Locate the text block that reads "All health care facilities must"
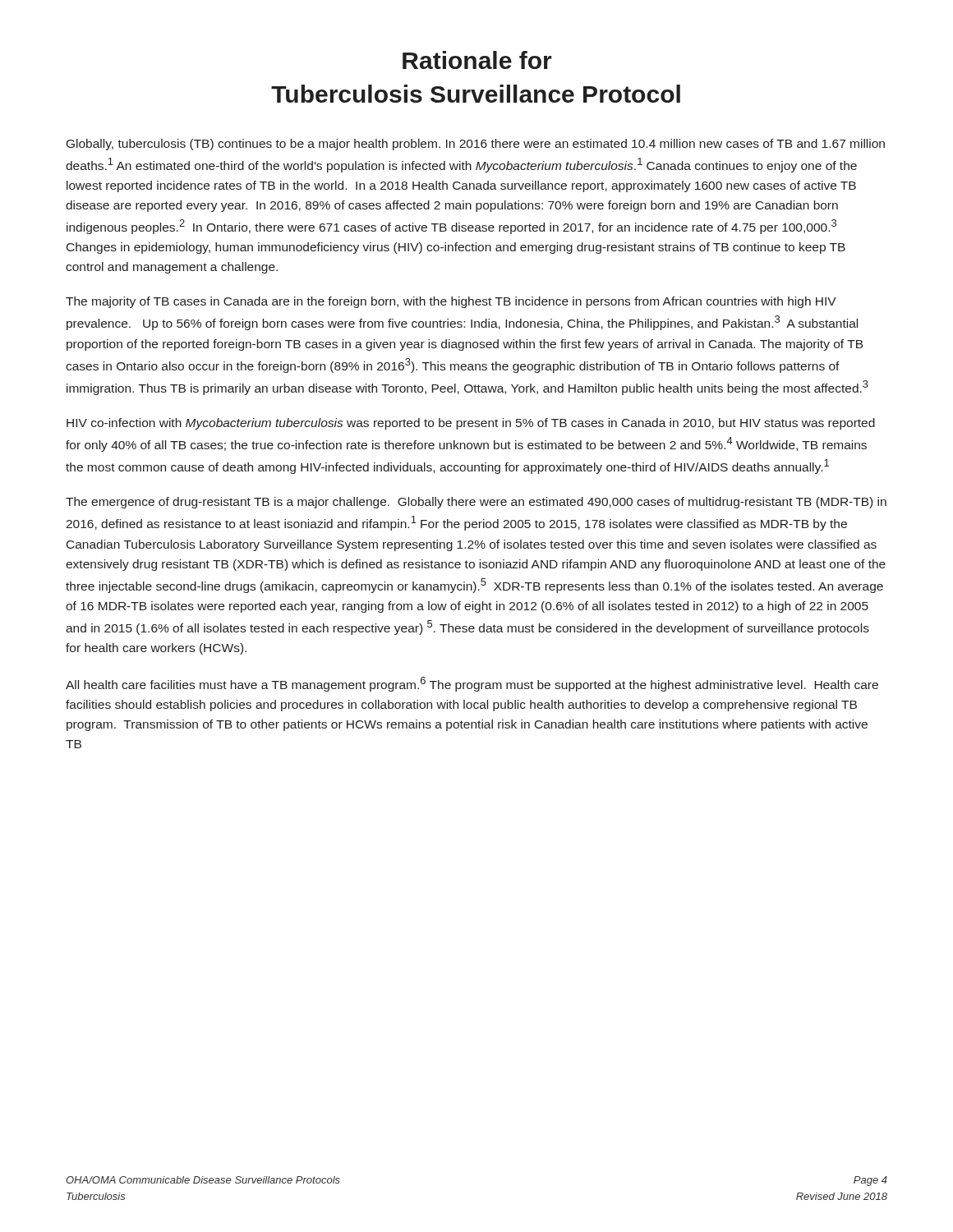 (x=472, y=713)
